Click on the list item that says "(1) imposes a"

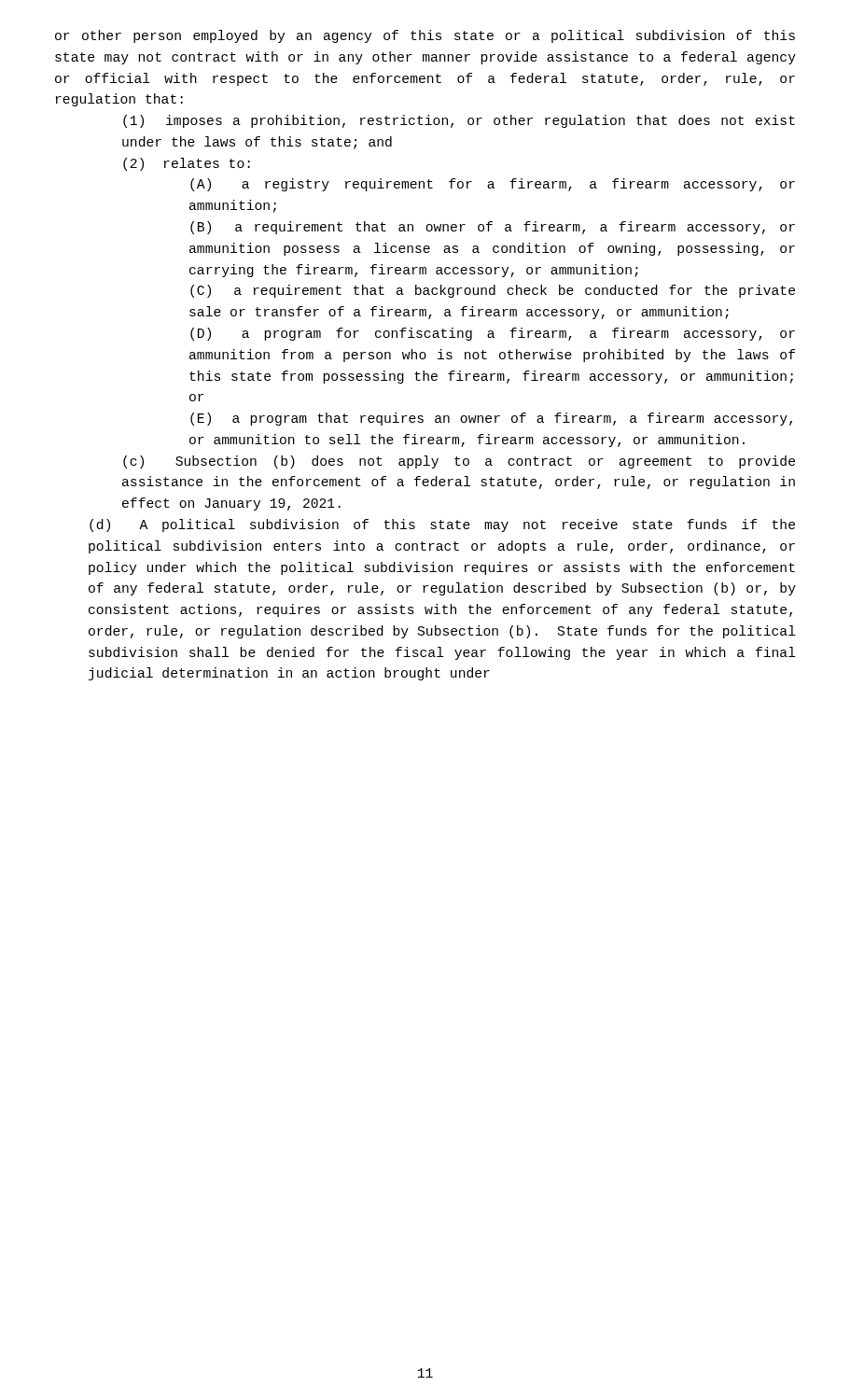tap(459, 132)
